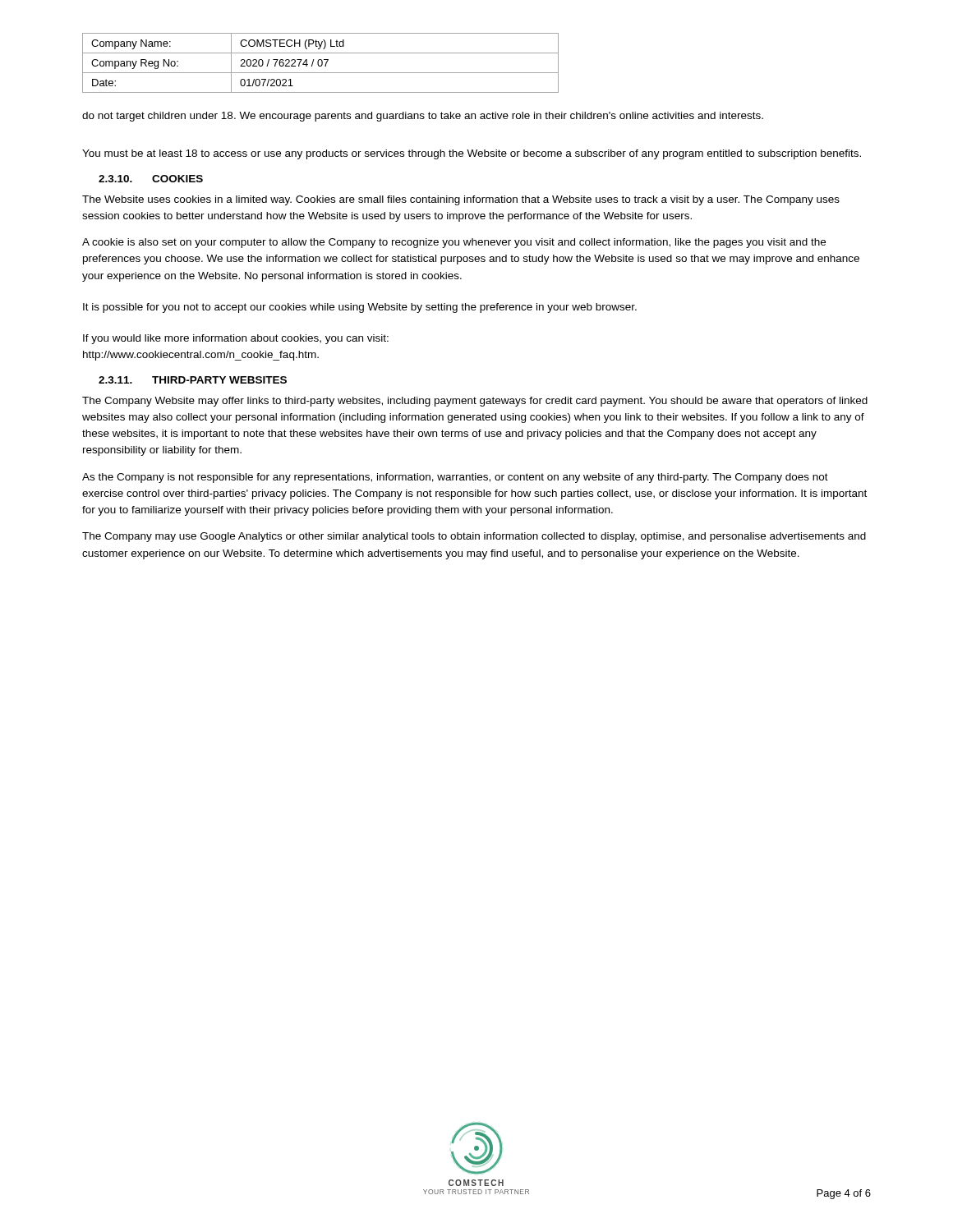Point to the block starting "As the Company is not responsible for any"

pos(475,493)
